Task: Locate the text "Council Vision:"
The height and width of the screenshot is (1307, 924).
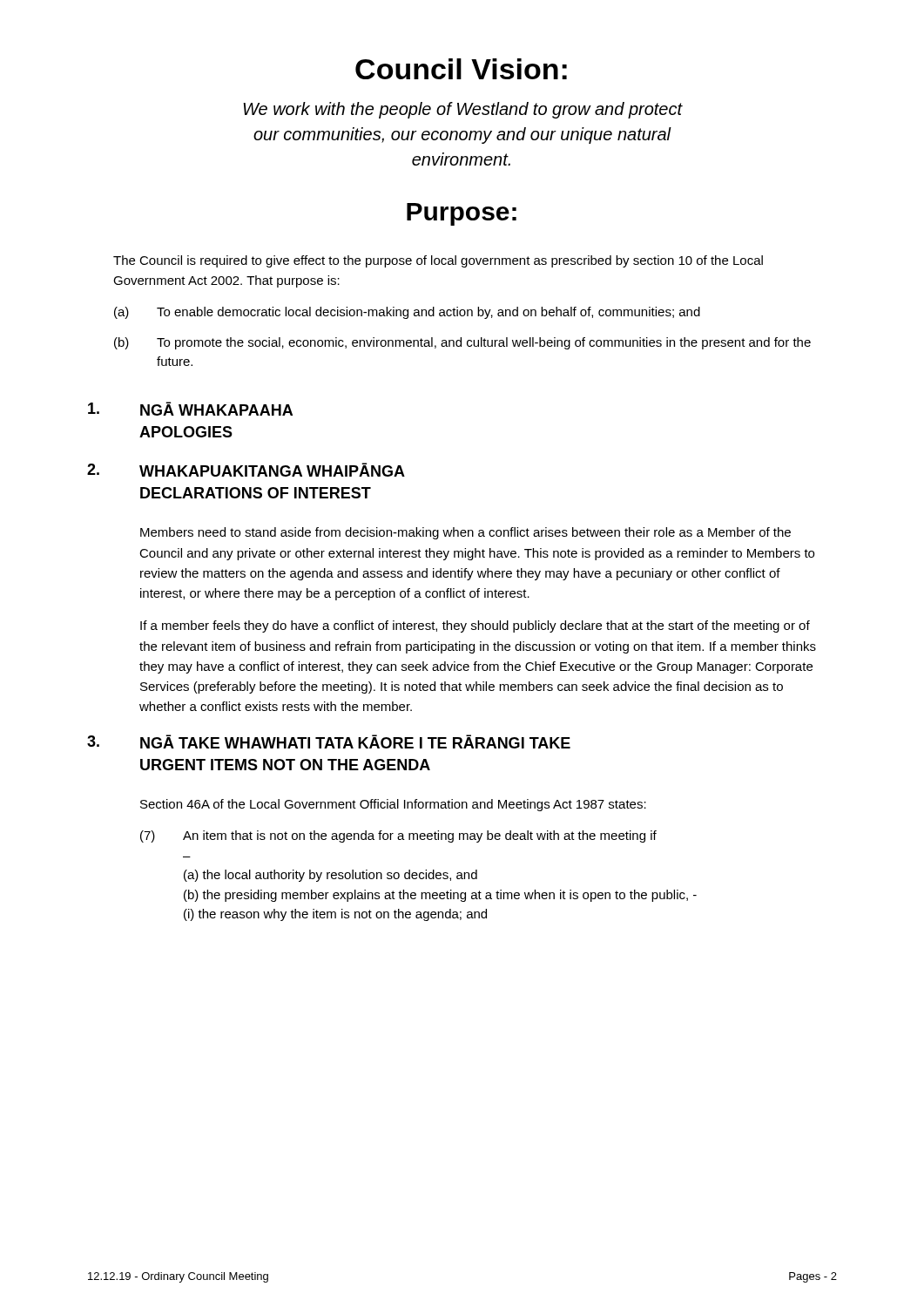Action: click(462, 69)
